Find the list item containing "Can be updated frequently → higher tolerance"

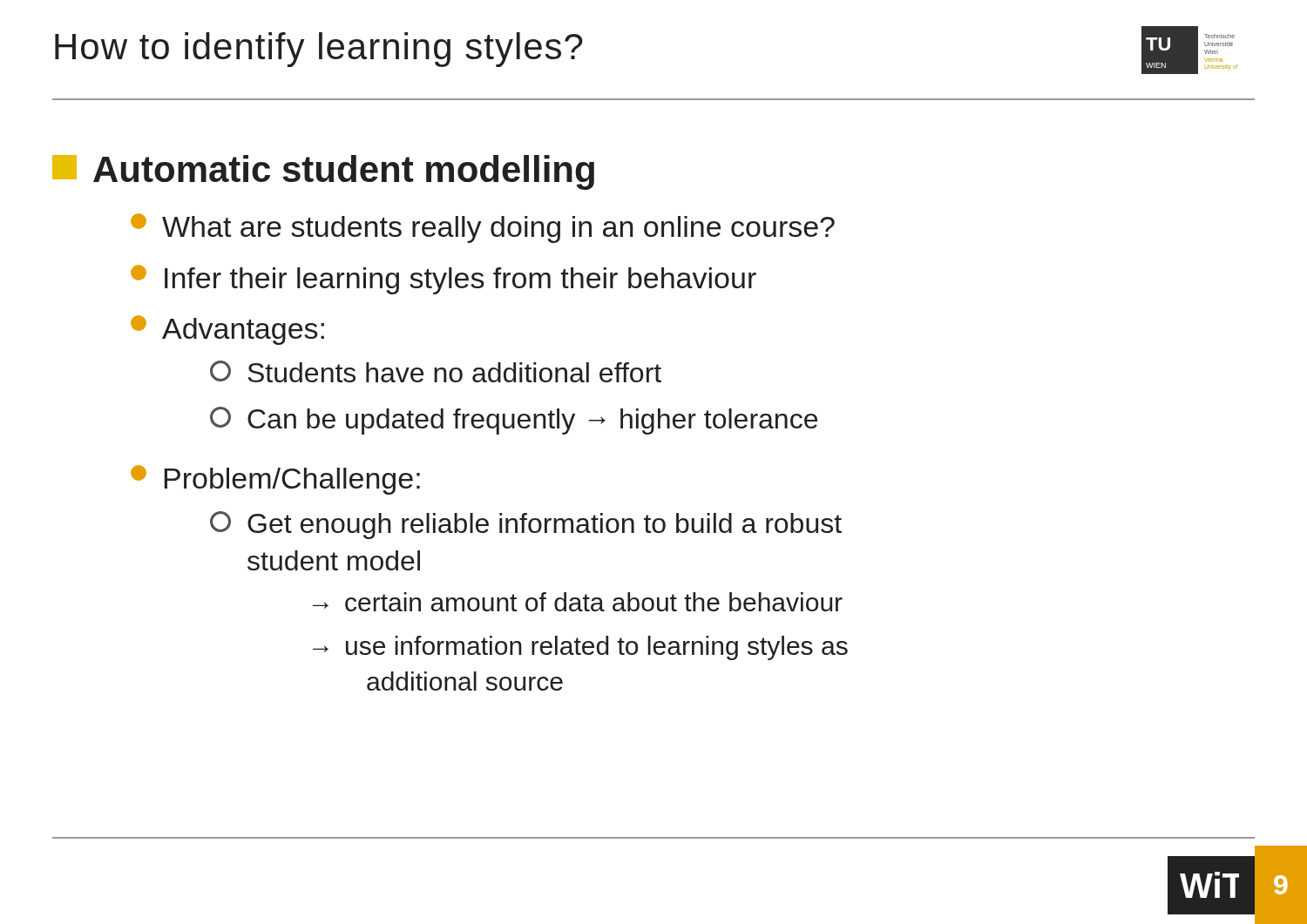tap(514, 420)
